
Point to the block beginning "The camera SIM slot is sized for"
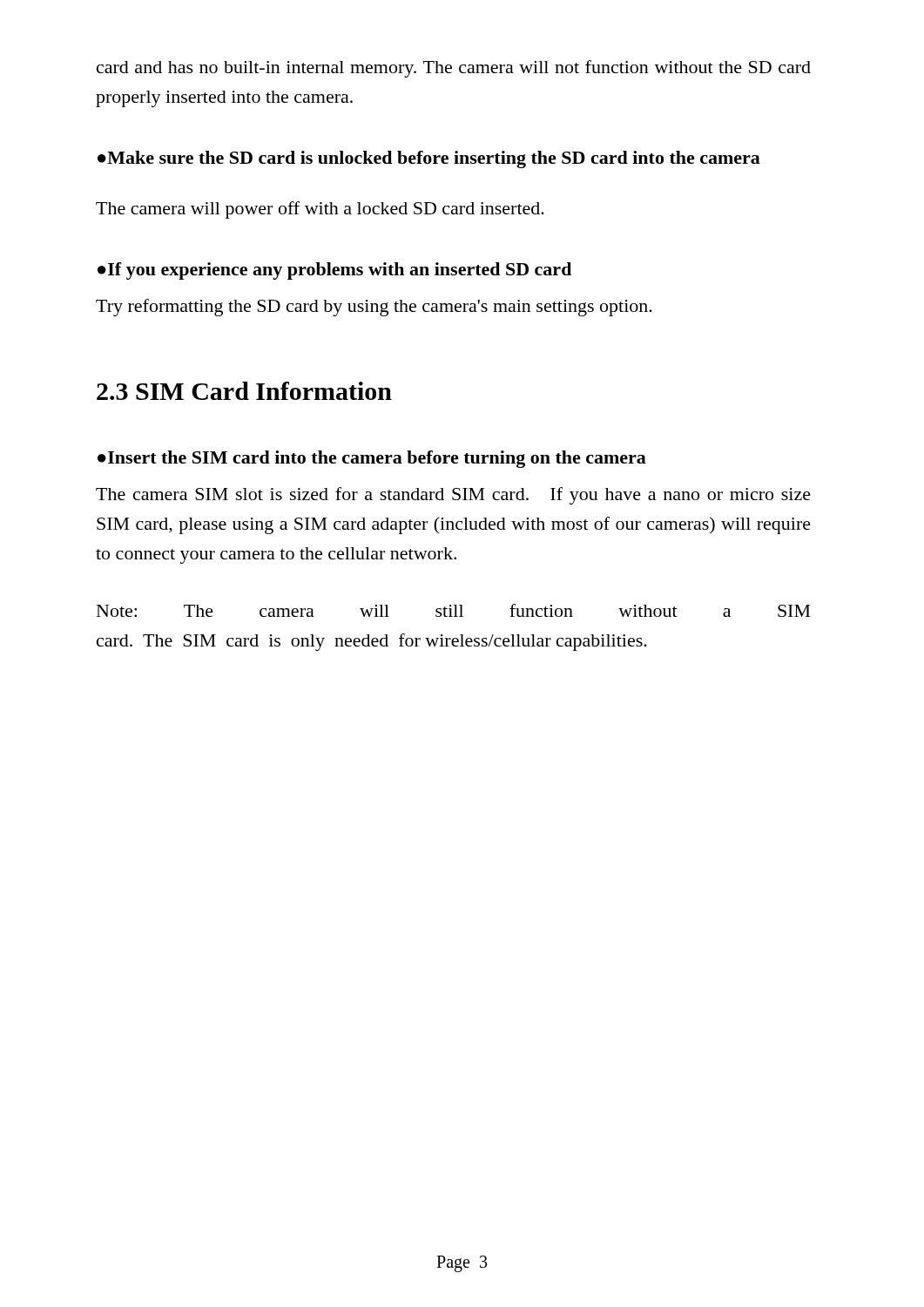(453, 523)
